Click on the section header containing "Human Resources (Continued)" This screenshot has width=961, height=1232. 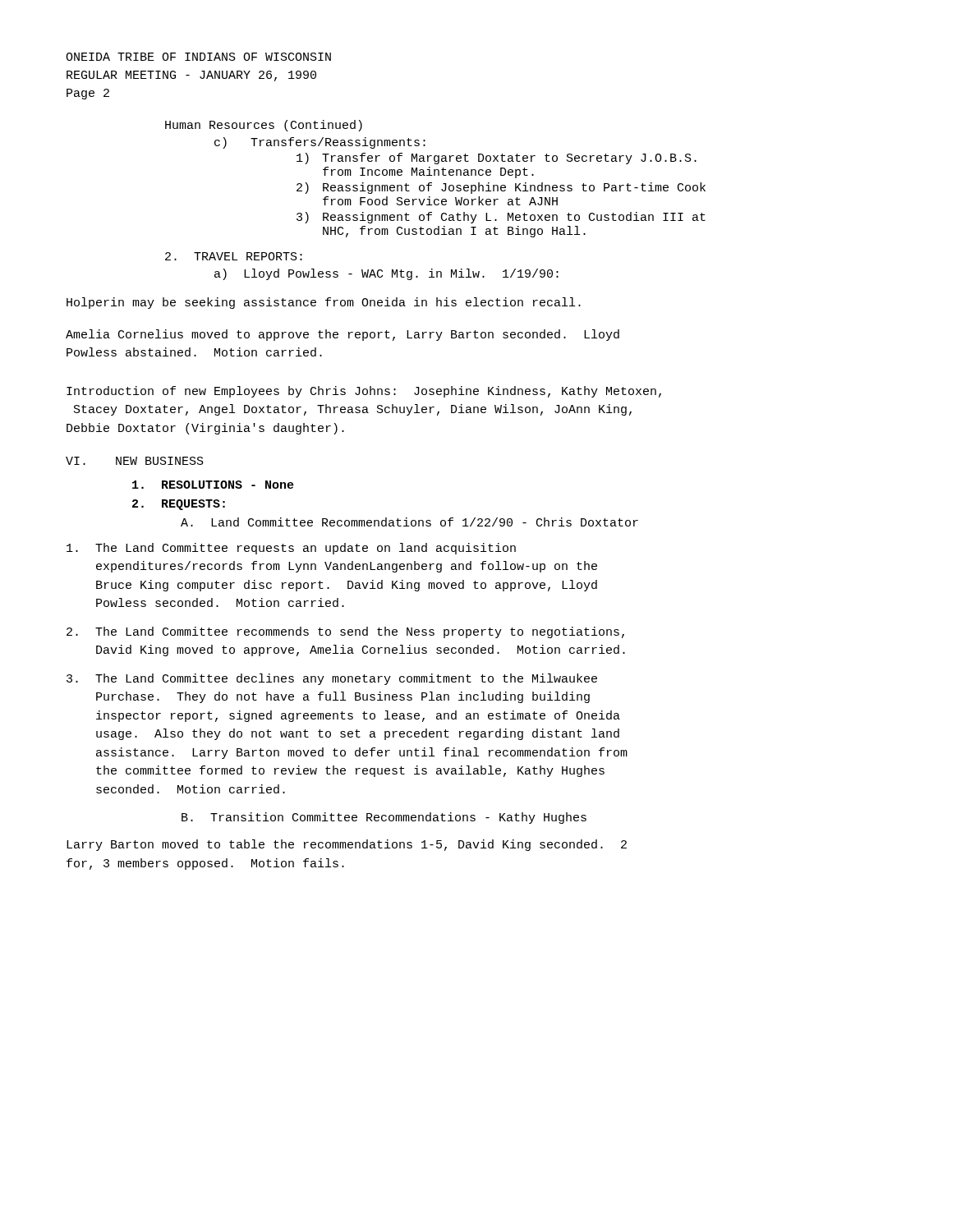pos(264,126)
